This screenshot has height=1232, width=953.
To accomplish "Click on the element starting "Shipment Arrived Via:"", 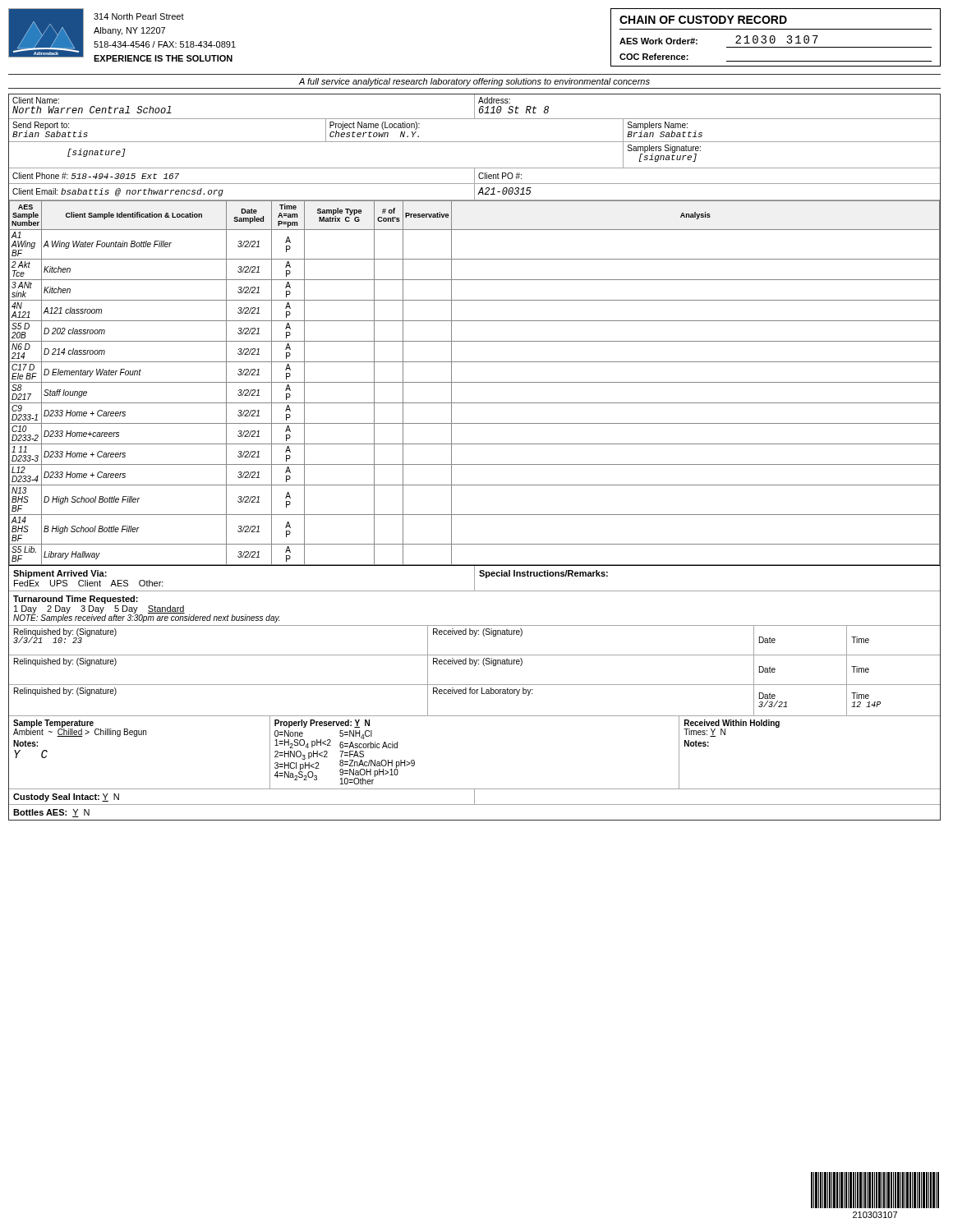I will point(60,573).
